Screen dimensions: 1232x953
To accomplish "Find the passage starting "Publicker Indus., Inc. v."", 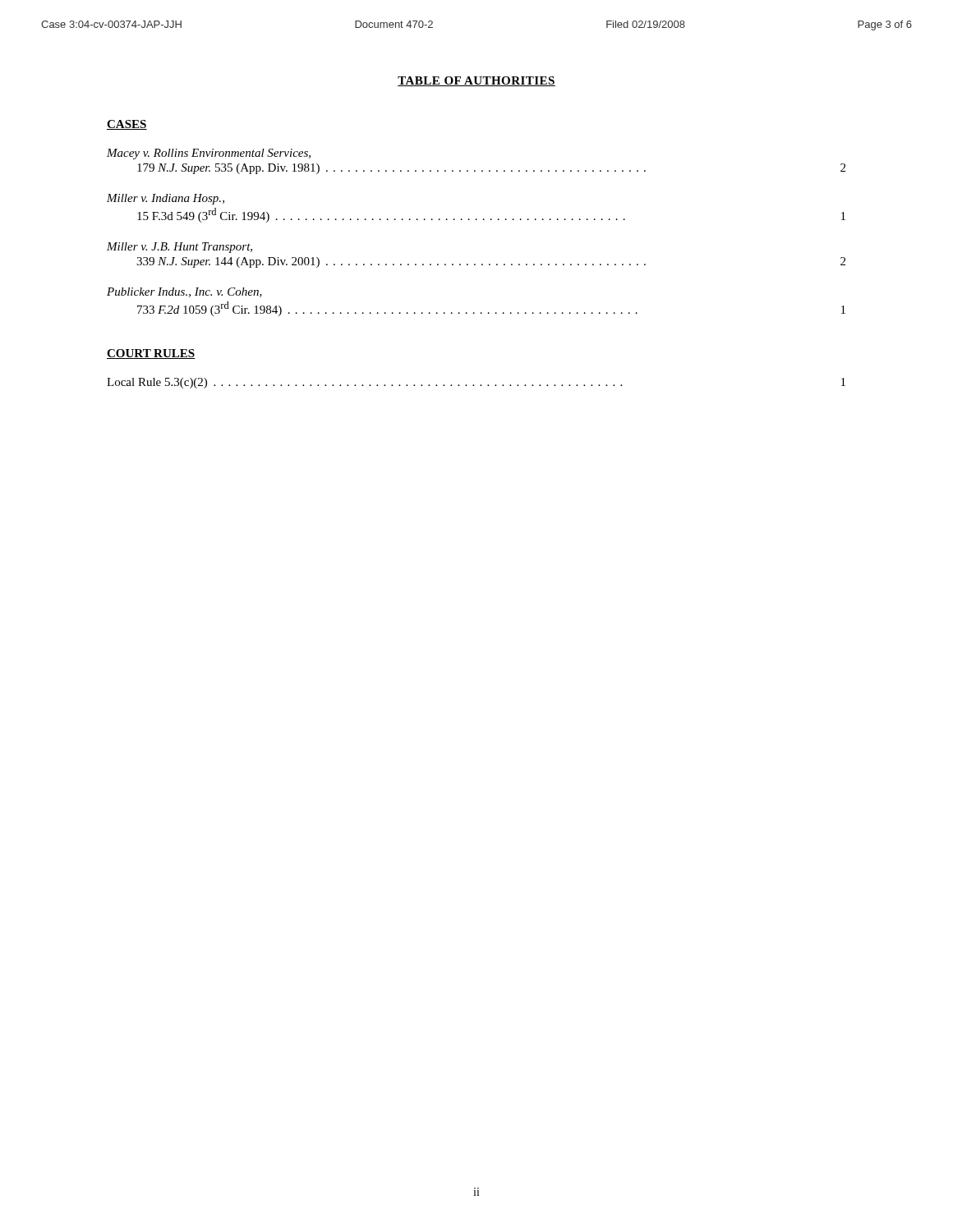I will pos(476,301).
